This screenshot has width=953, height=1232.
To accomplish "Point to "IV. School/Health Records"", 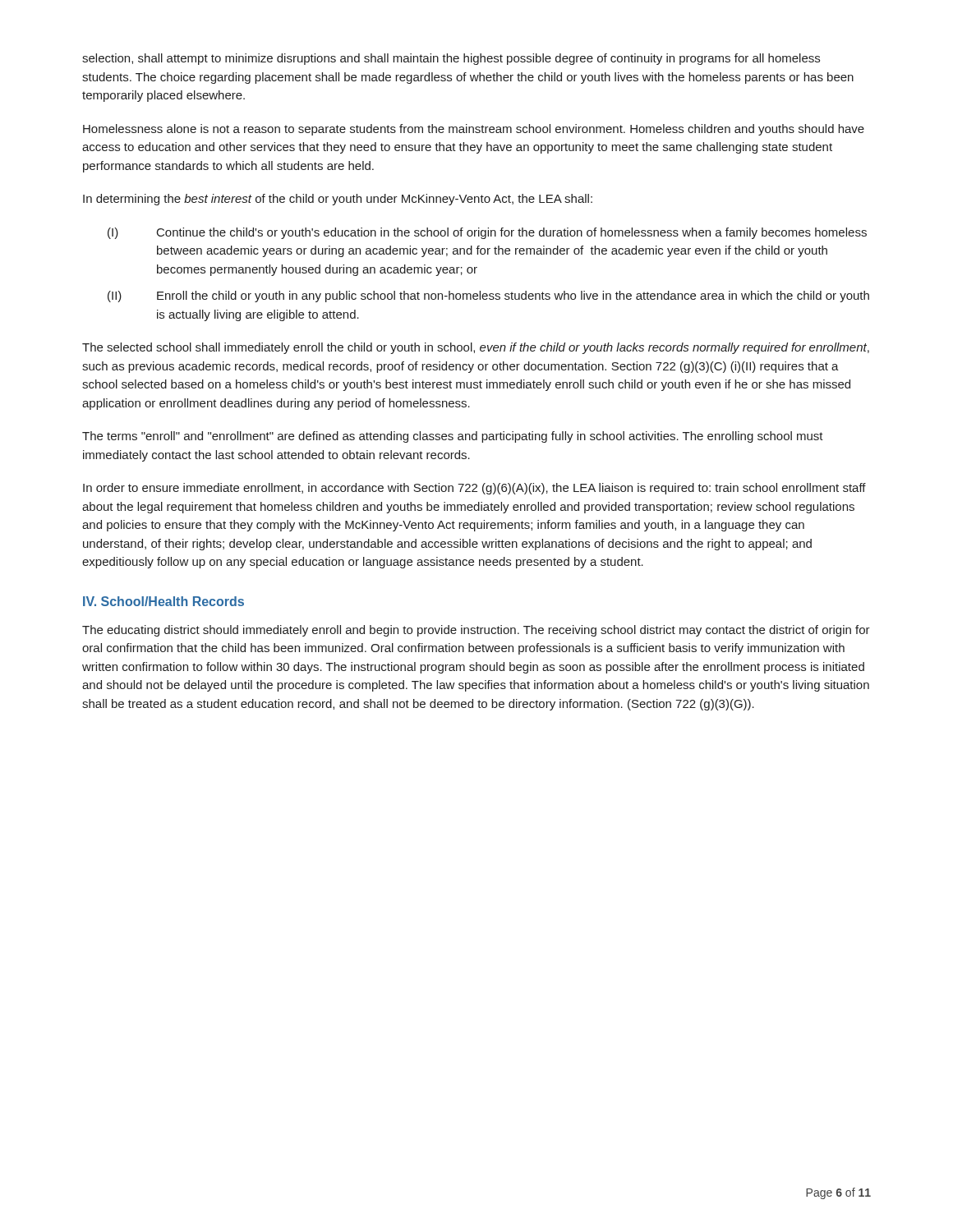I will point(163,601).
